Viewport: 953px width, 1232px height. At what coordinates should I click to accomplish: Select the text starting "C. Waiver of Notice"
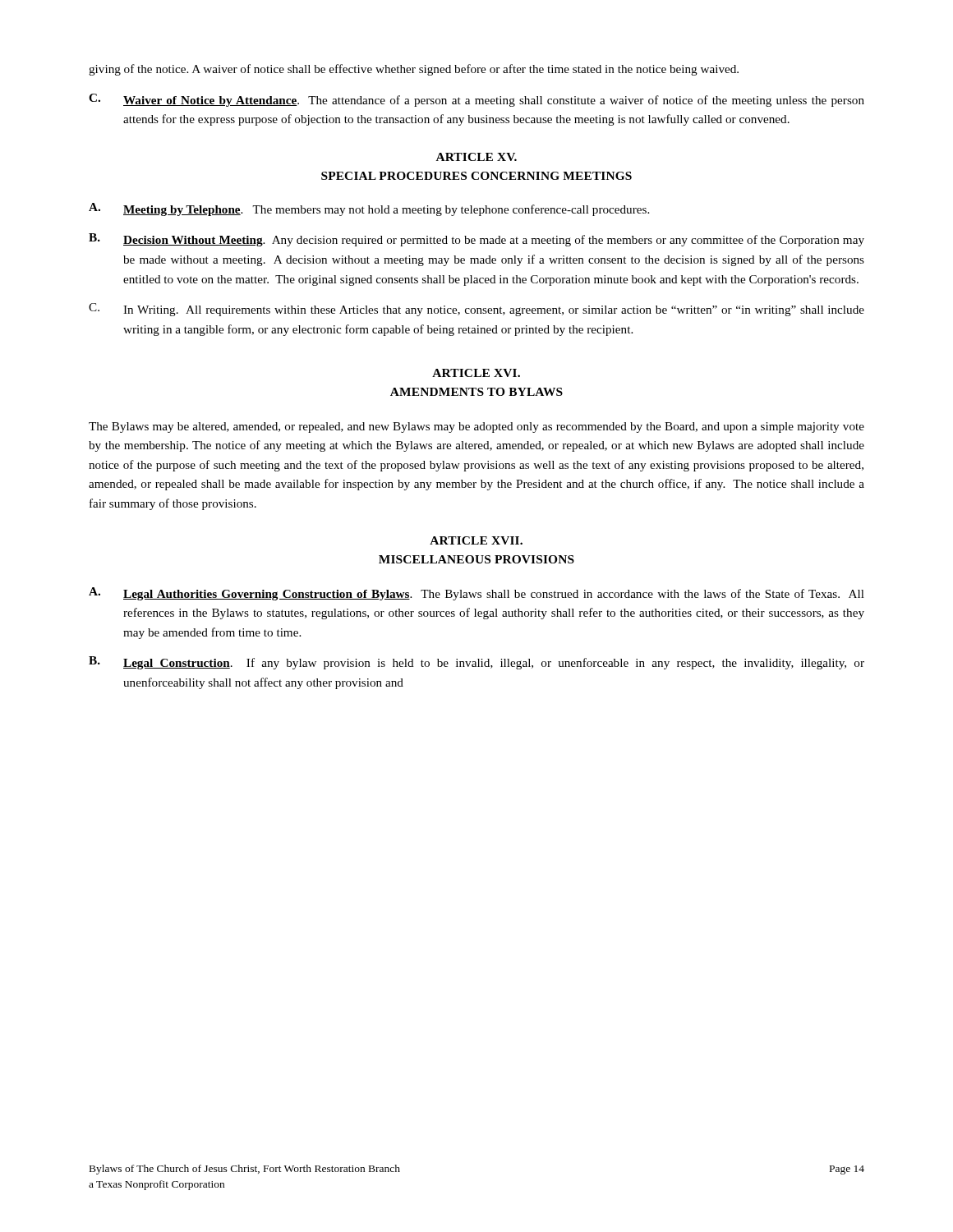point(476,109)
